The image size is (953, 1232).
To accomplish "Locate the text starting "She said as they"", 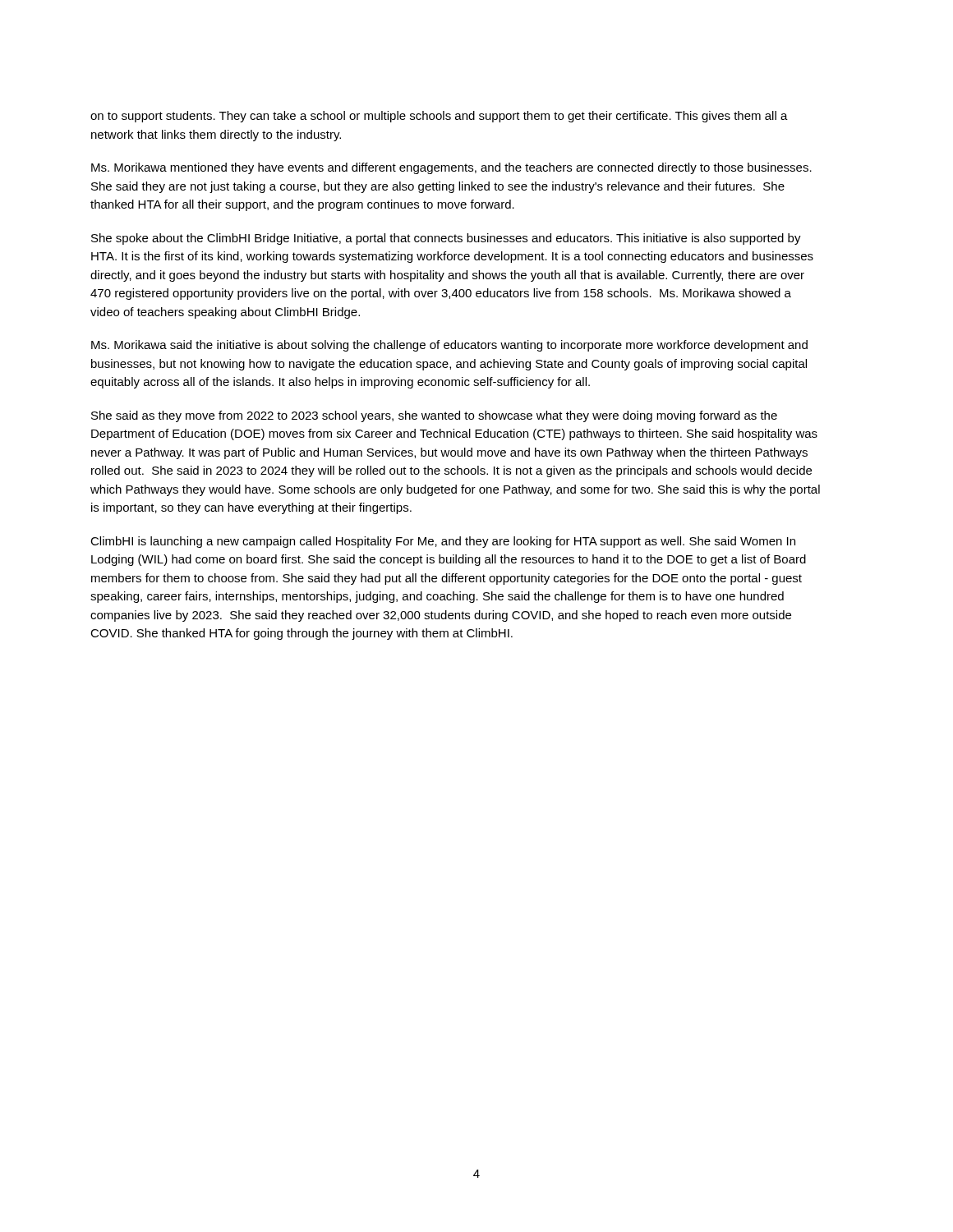I will pos(455,461).
